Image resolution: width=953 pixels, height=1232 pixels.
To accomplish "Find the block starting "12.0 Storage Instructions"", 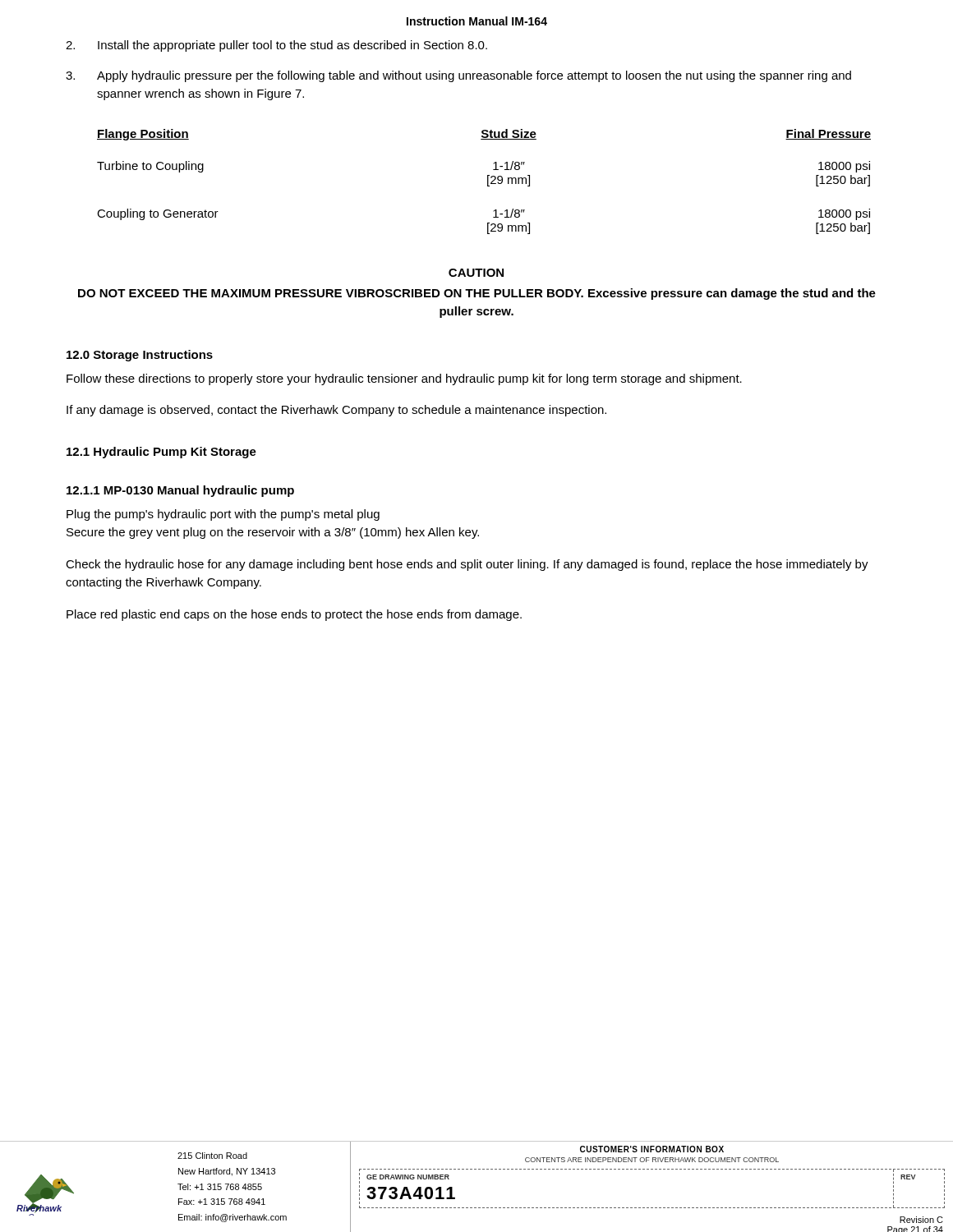I will click(x=139, y=354).
